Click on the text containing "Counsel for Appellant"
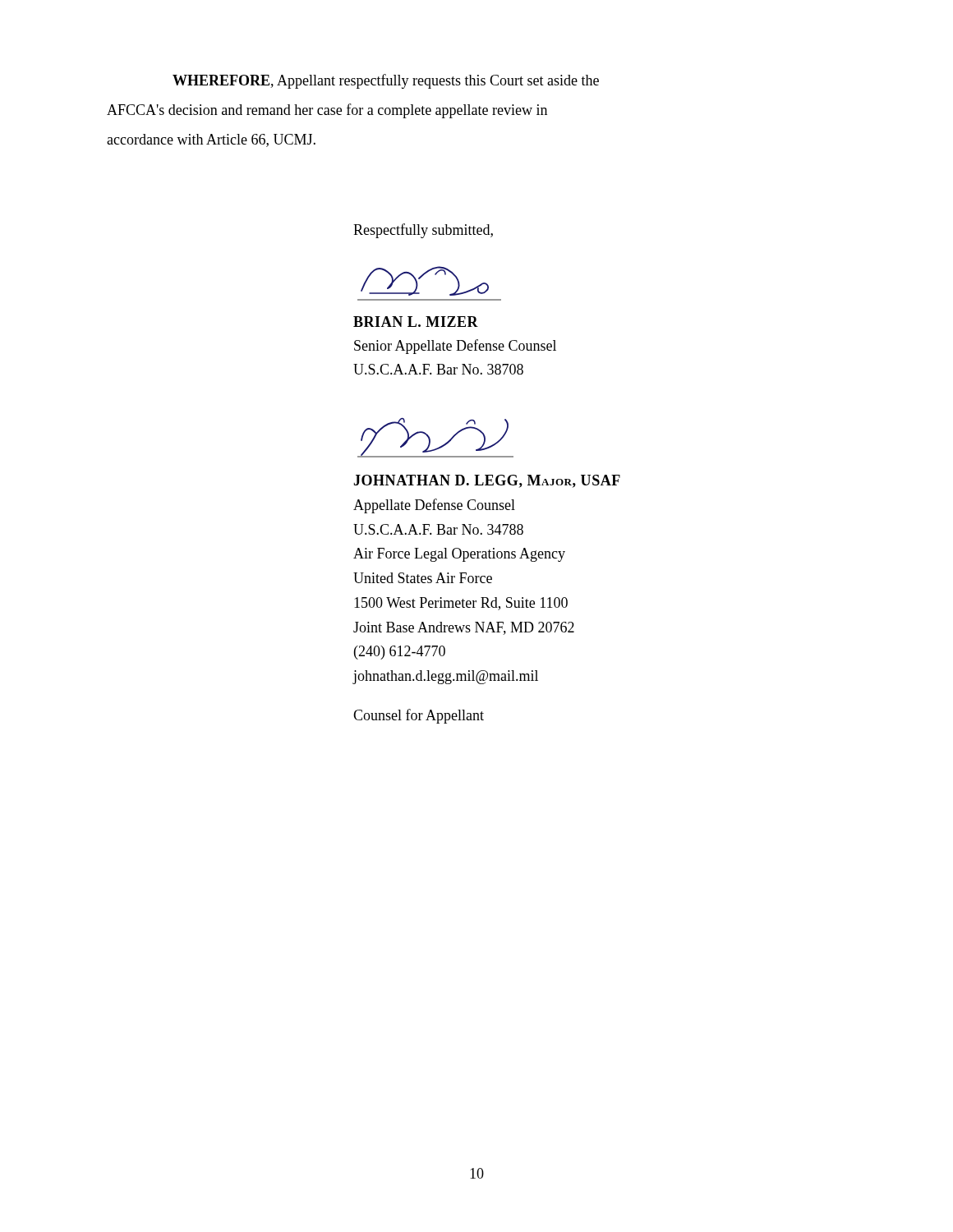Screen dimensions: 1232x953 (419, 715)
